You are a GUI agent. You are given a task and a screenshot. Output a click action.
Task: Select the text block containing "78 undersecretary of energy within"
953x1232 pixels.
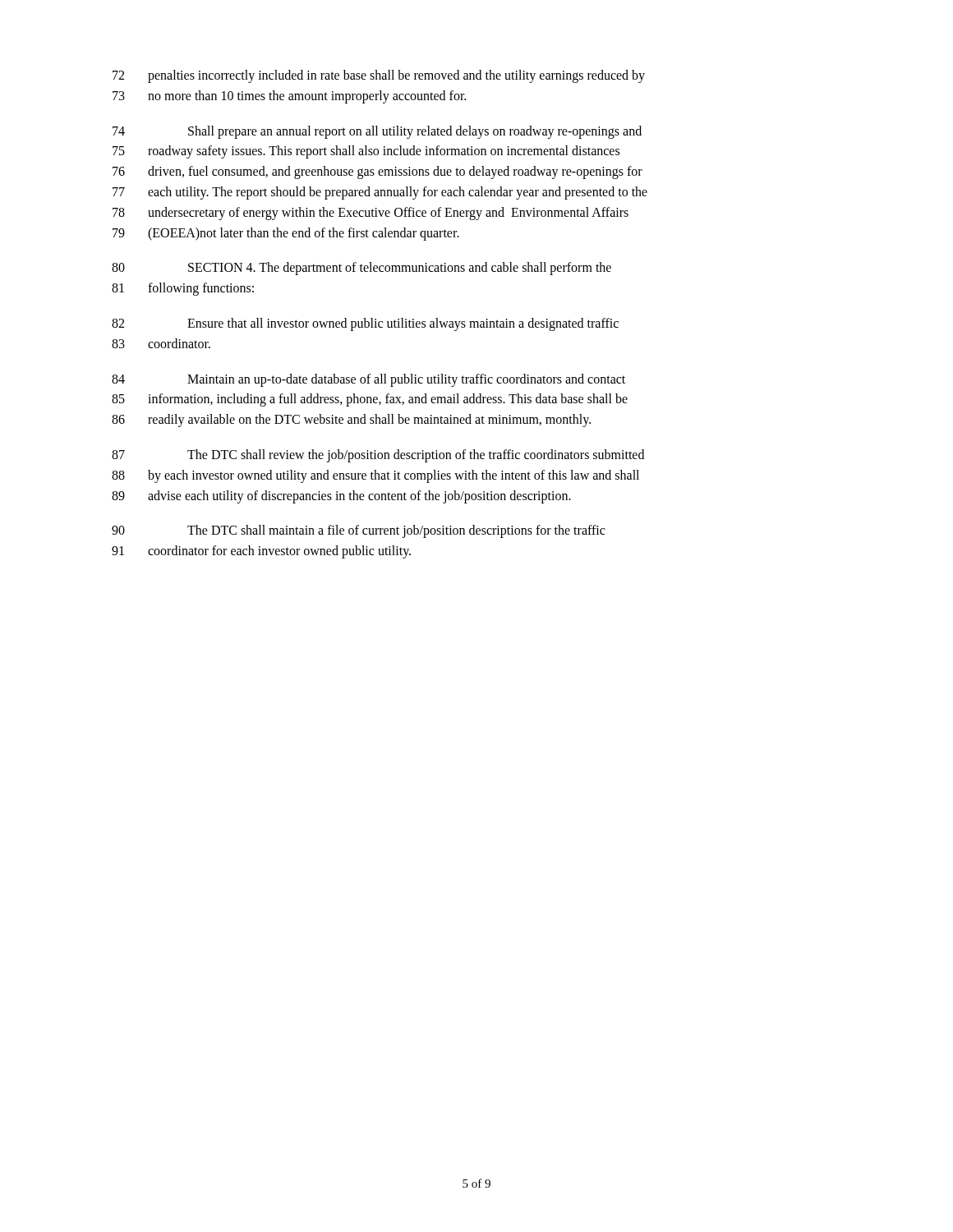452,213
